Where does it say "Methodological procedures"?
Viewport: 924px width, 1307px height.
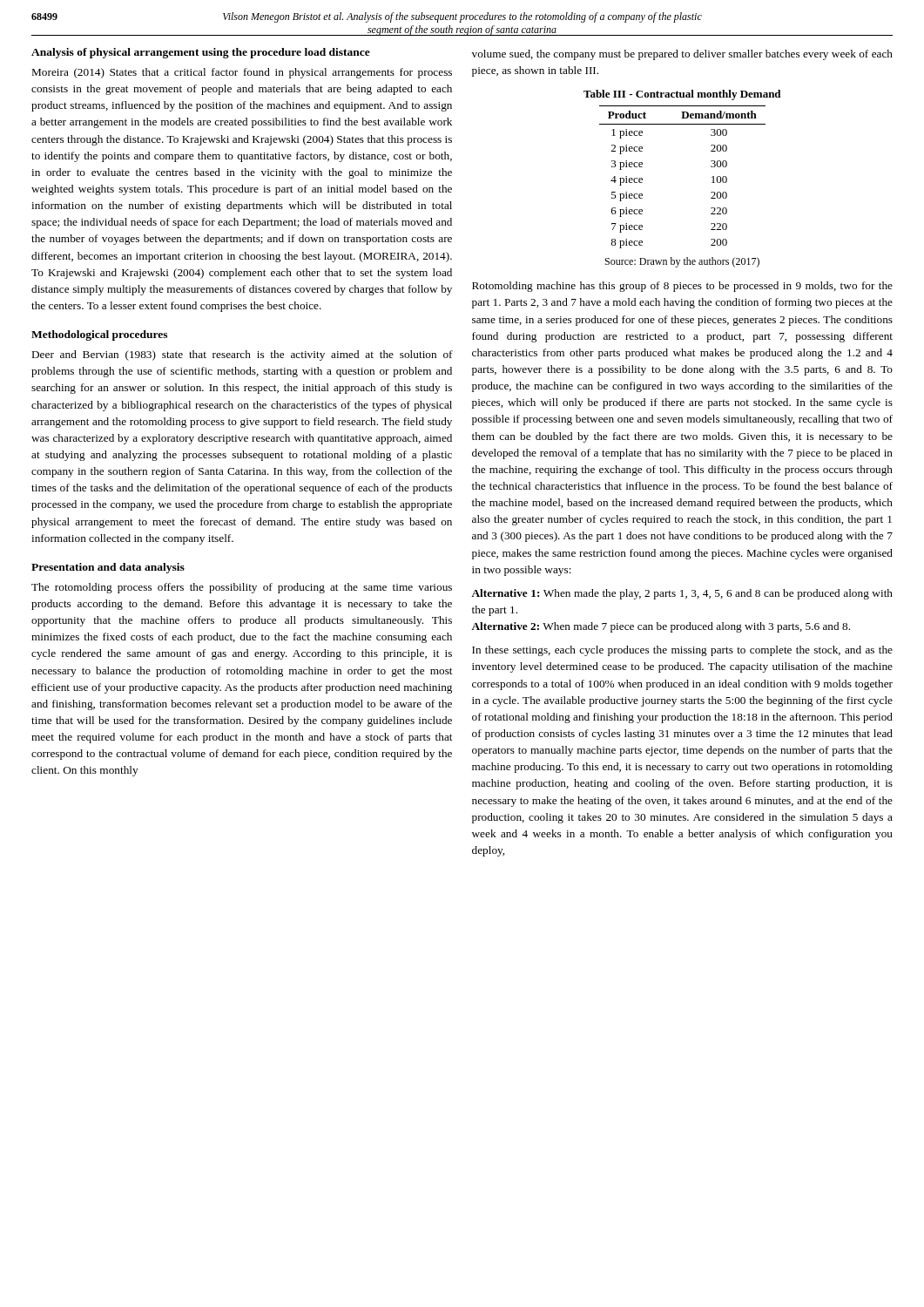pyautogui.click(x=100, y=334)
